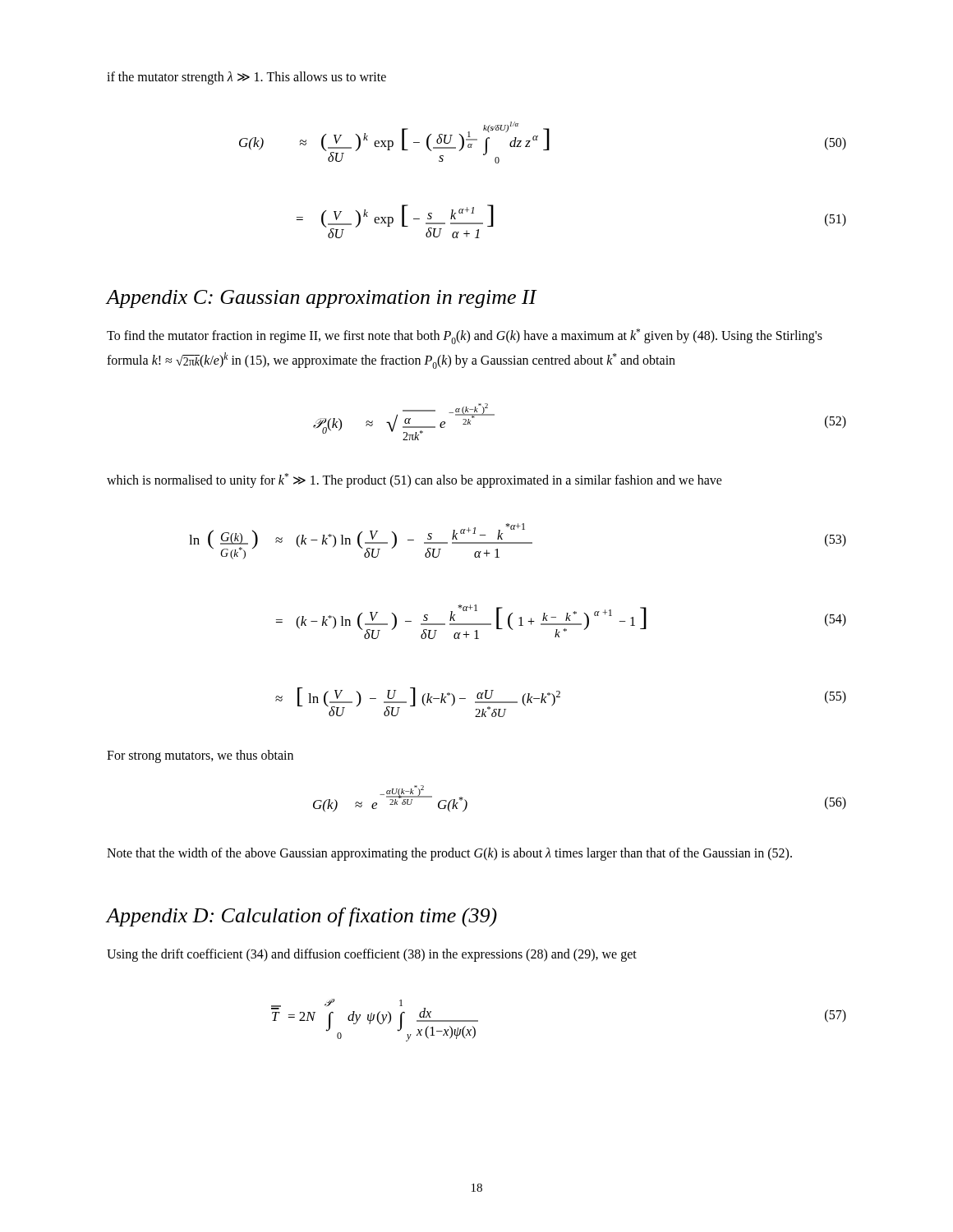Screen dimensions: 1232x953
Task: Select the formula that says "ln ( G (k) G (k*) )"
Action: coord(518,539)
